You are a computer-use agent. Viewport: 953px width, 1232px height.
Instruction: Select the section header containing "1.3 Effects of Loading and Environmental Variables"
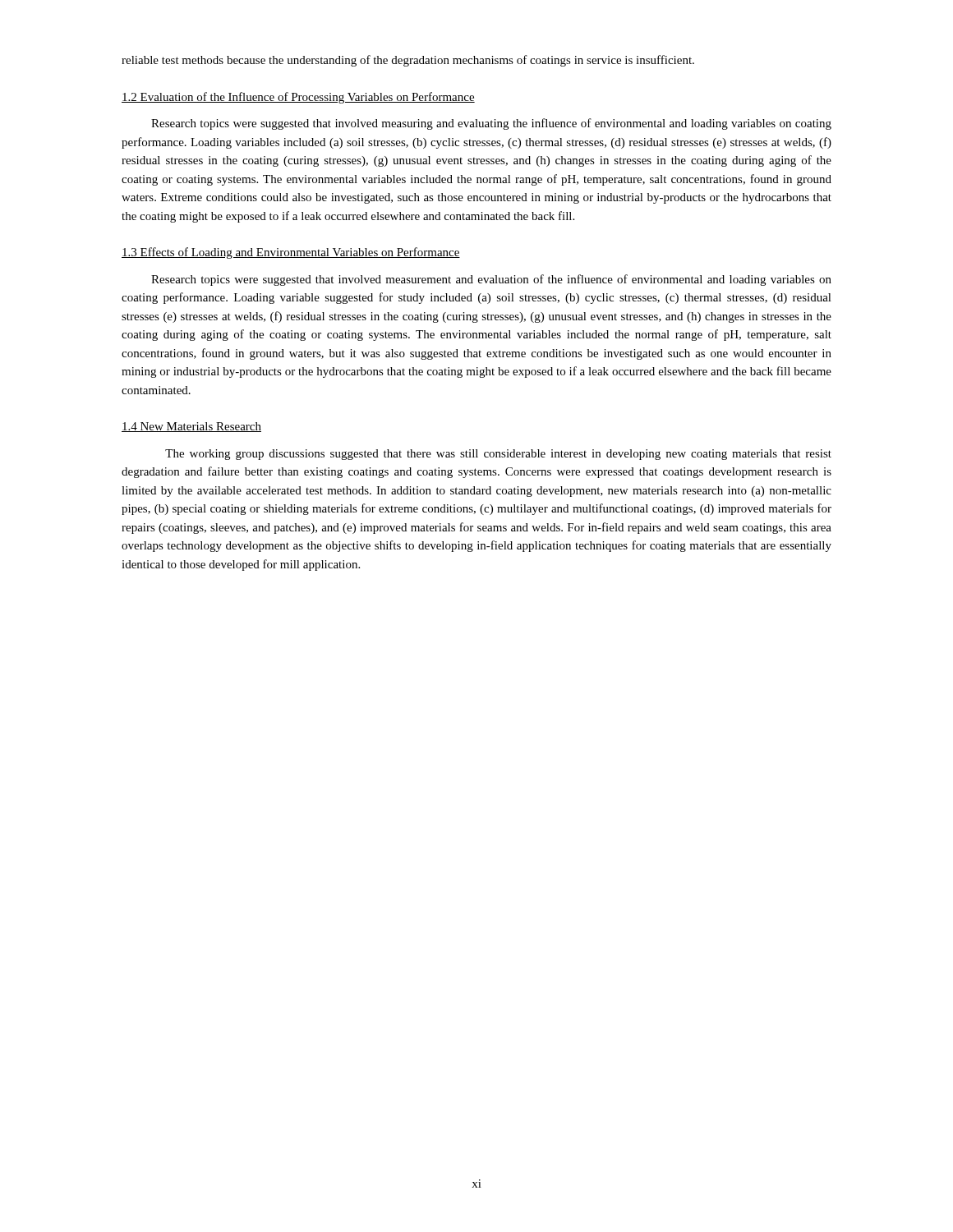coord(291,252)
